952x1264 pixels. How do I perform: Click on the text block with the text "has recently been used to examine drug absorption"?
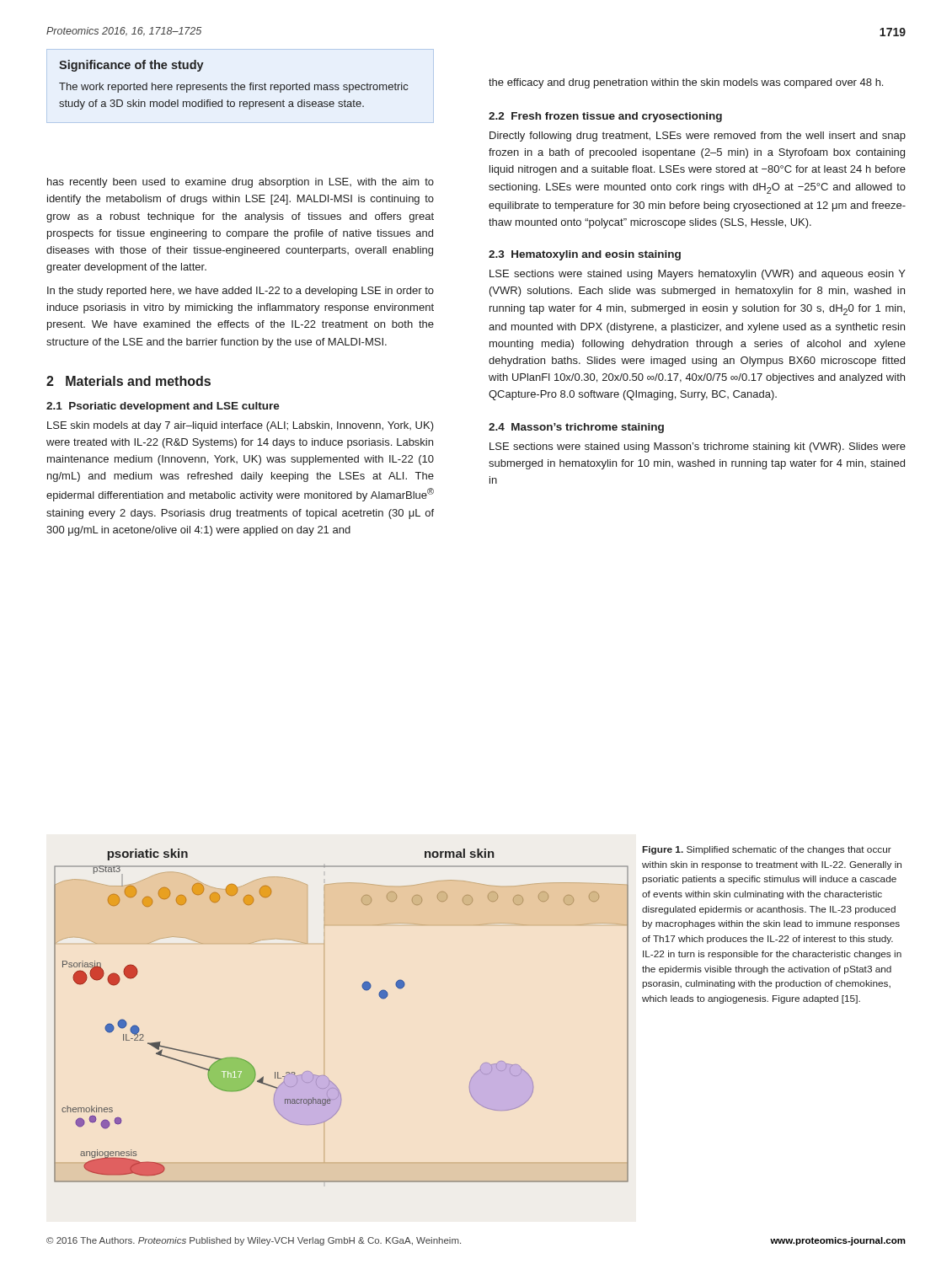pyautogui.click(x=240, y=224)
